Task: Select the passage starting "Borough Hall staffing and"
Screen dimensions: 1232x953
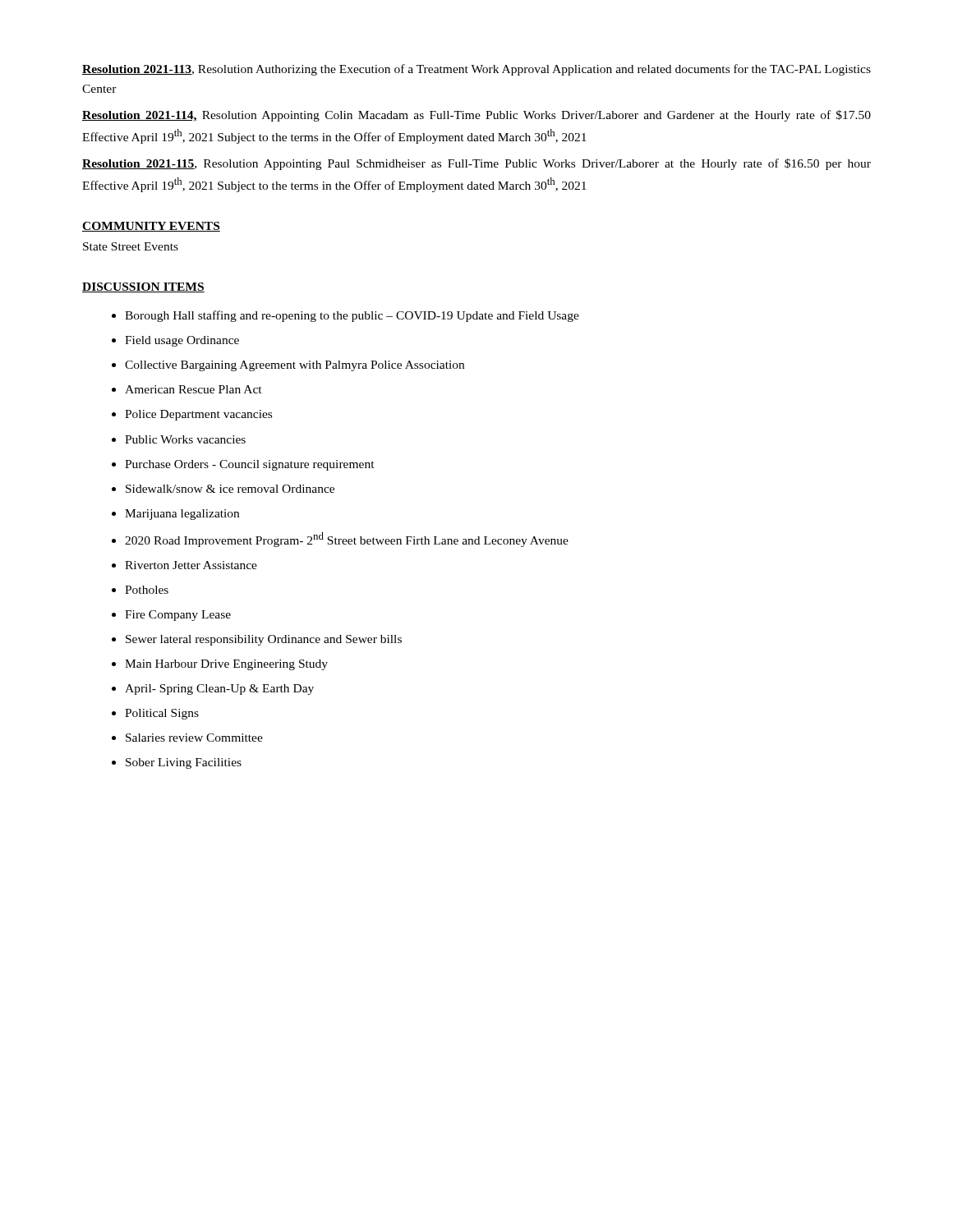Action: [352, 315]
